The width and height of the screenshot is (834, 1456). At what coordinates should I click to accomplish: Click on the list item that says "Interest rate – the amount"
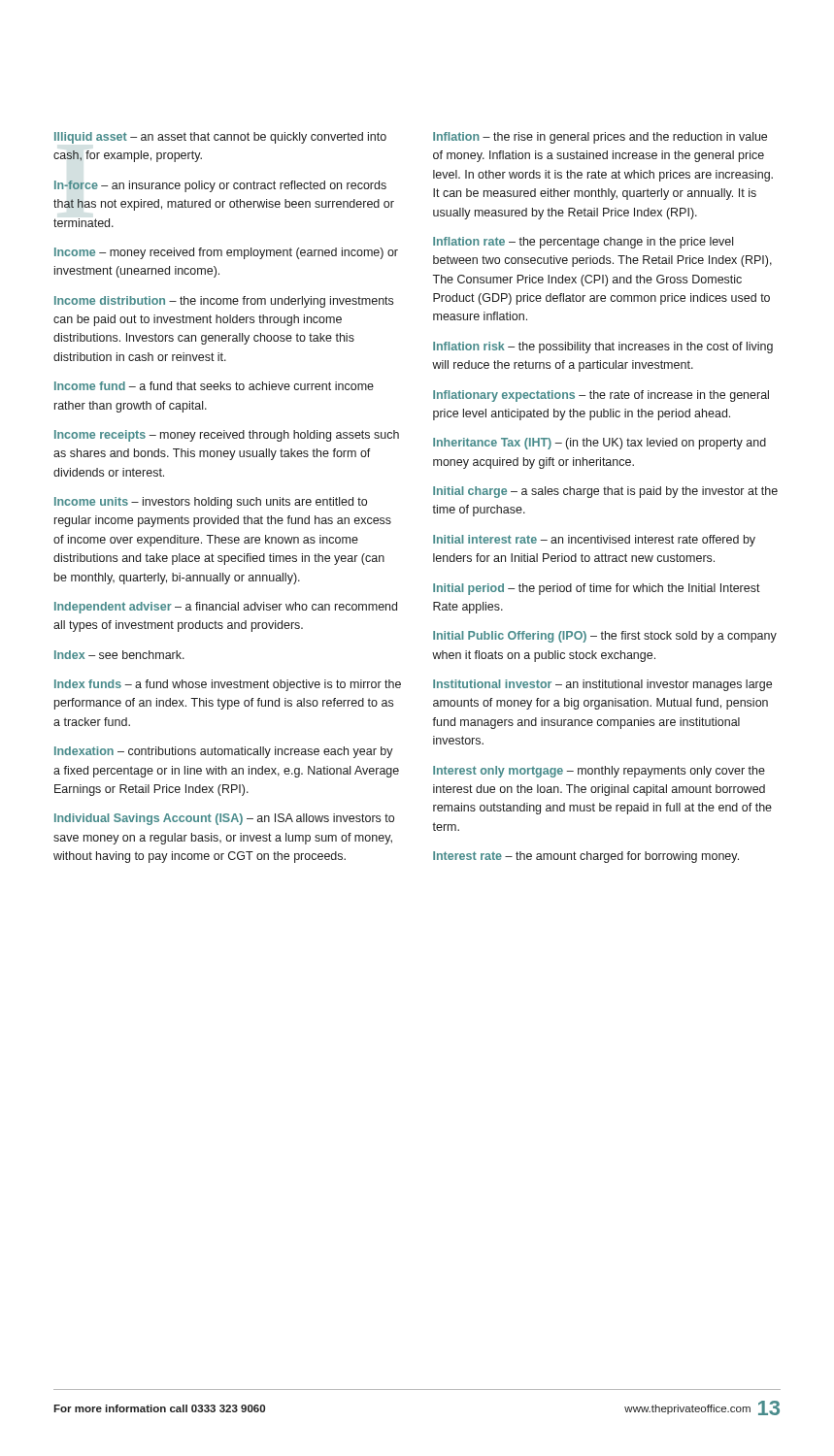point(586,856)
